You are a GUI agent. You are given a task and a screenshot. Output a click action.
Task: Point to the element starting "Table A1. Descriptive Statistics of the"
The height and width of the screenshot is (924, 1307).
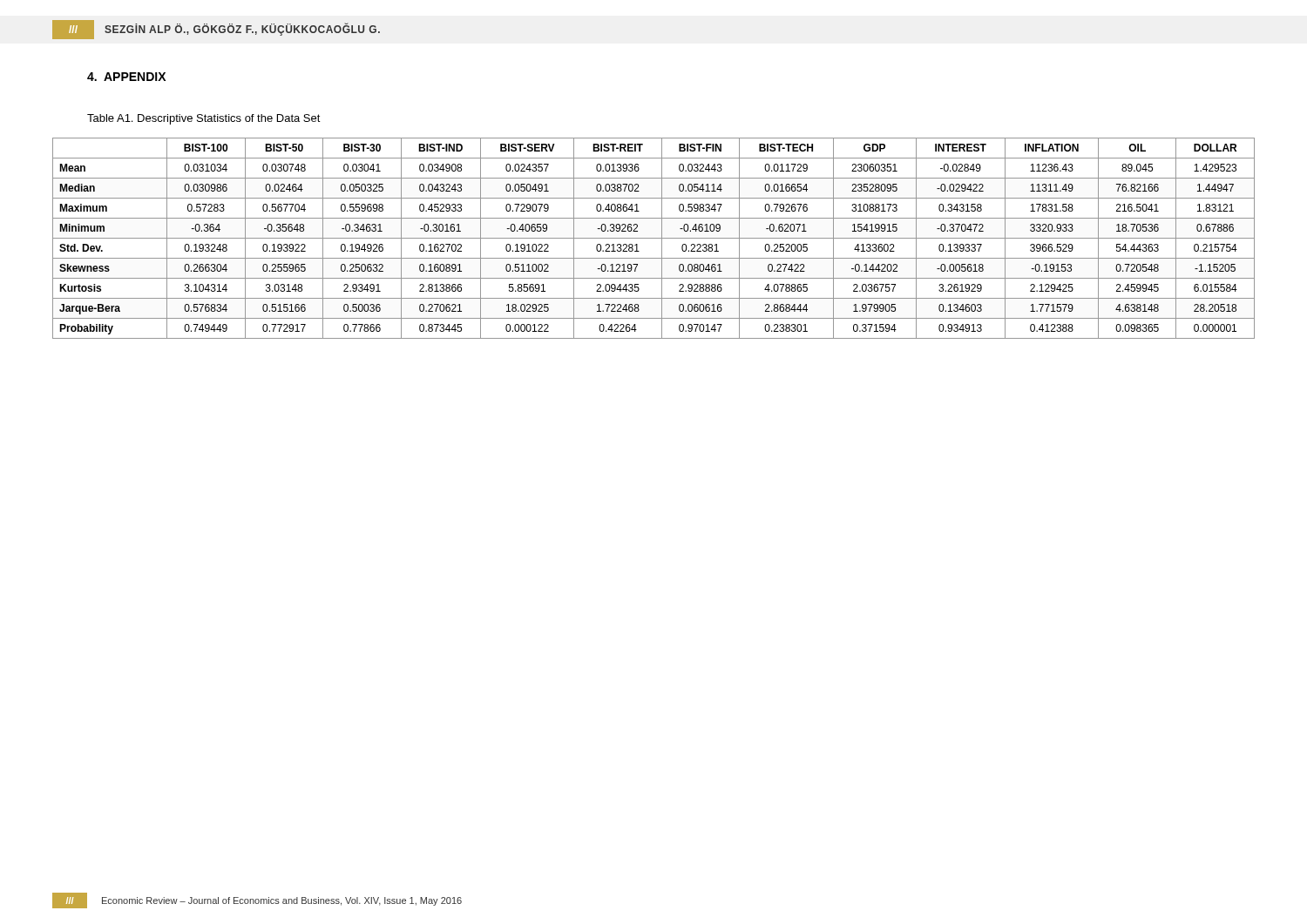(x=204, y=118)
